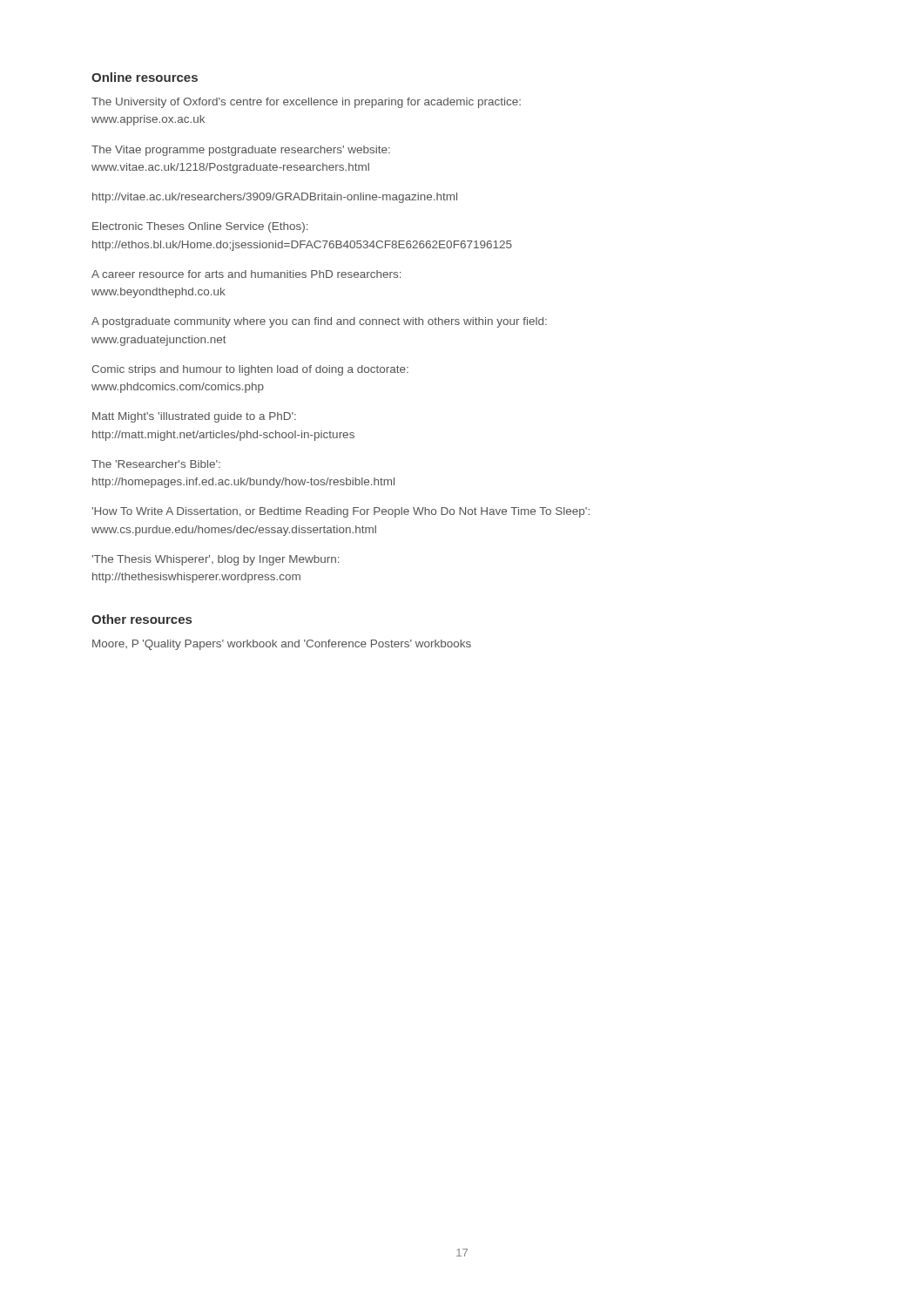Image resolution: width=924 pixels, height=1307 pixels.
Task: Point to the passage starting "The 'Researcher's Bible':"
Action: coord(243,473)
